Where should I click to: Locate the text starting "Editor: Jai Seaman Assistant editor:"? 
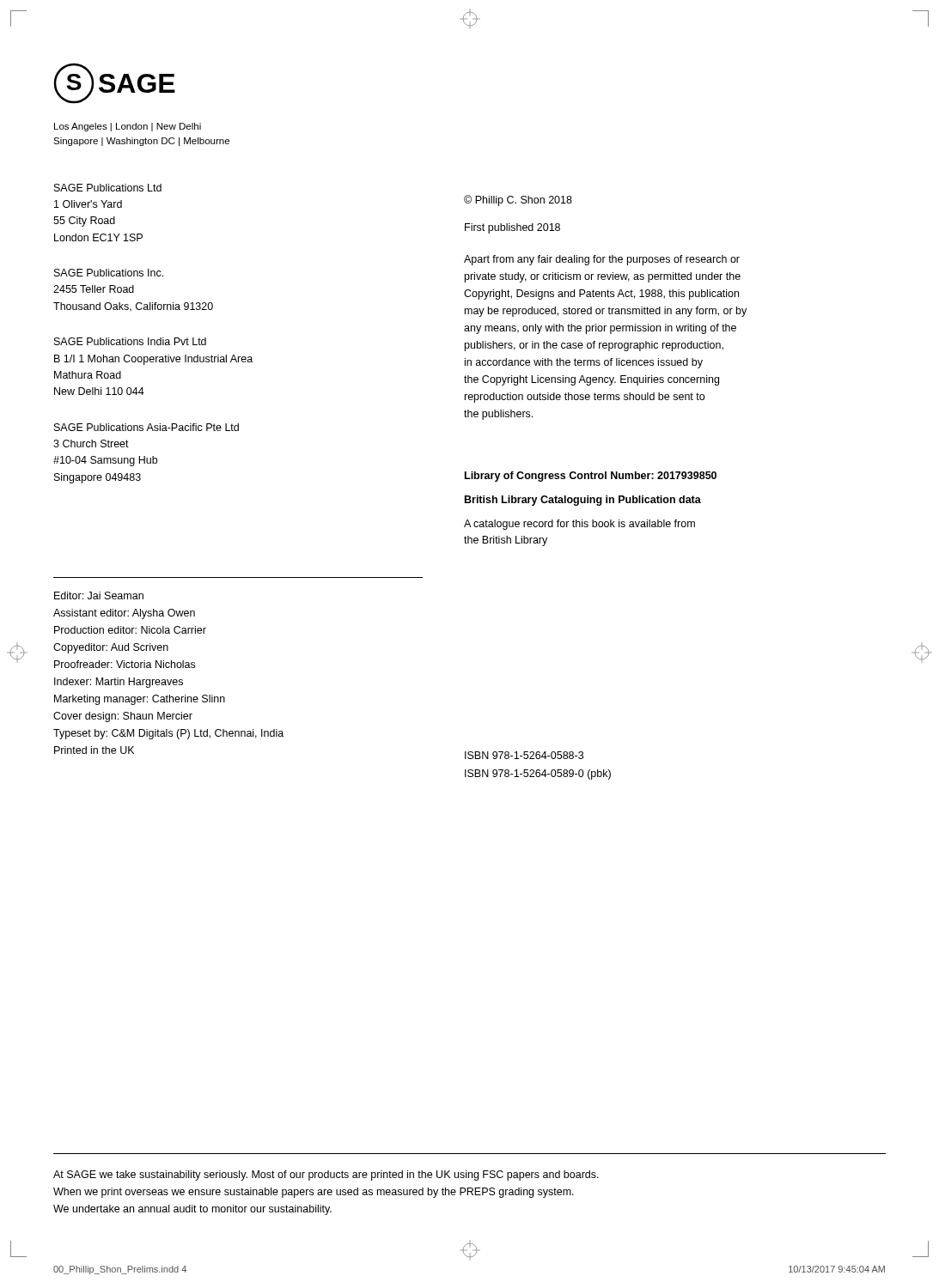click(168, 673)
